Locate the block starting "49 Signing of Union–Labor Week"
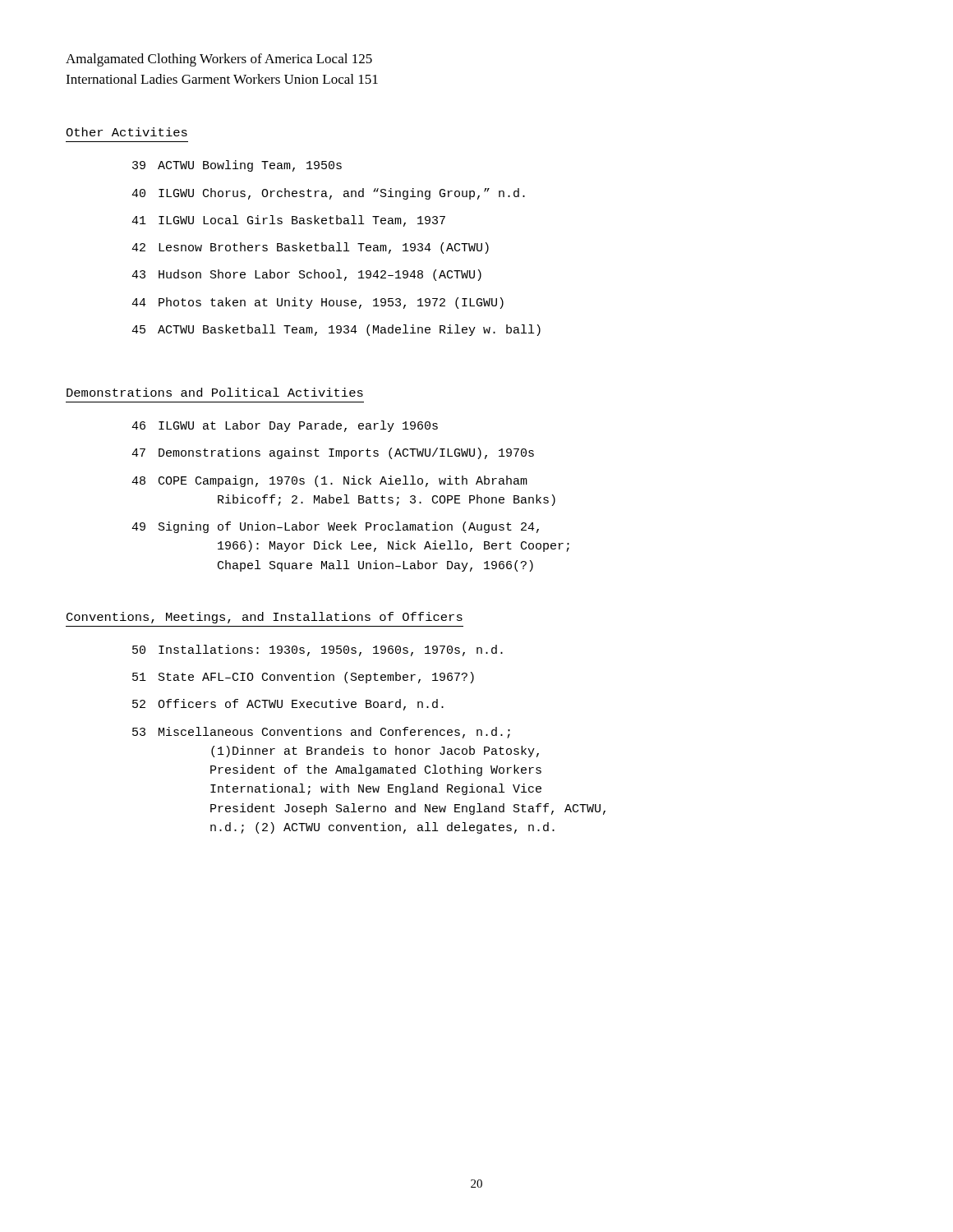Viewport: 953px width, 1232px height. coord(501,547)
